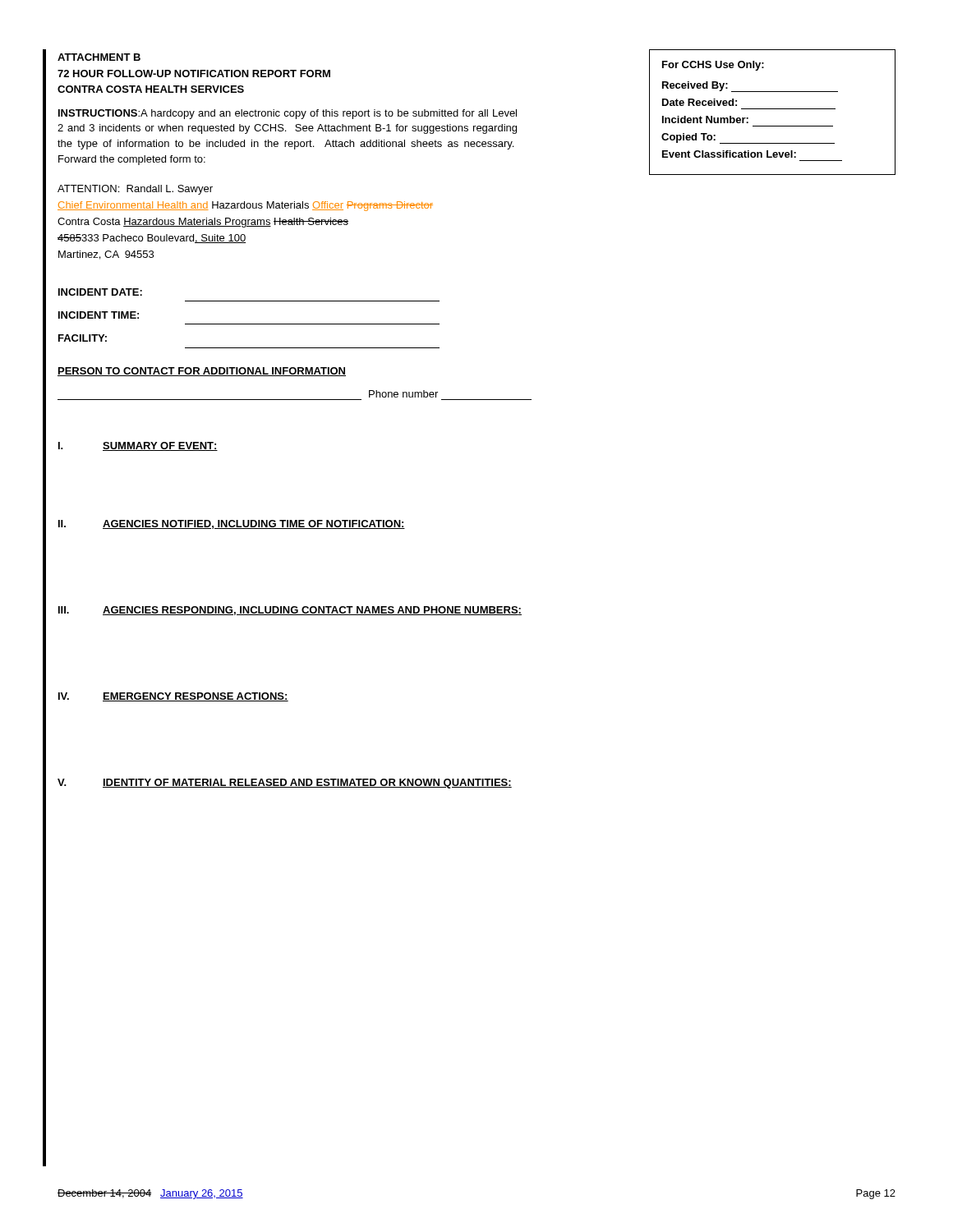This screenshot has height=1232, width=953.
Task: Click on the element starting "V. IDENTITY OF MATERIAL"
Action: (285, 782)
